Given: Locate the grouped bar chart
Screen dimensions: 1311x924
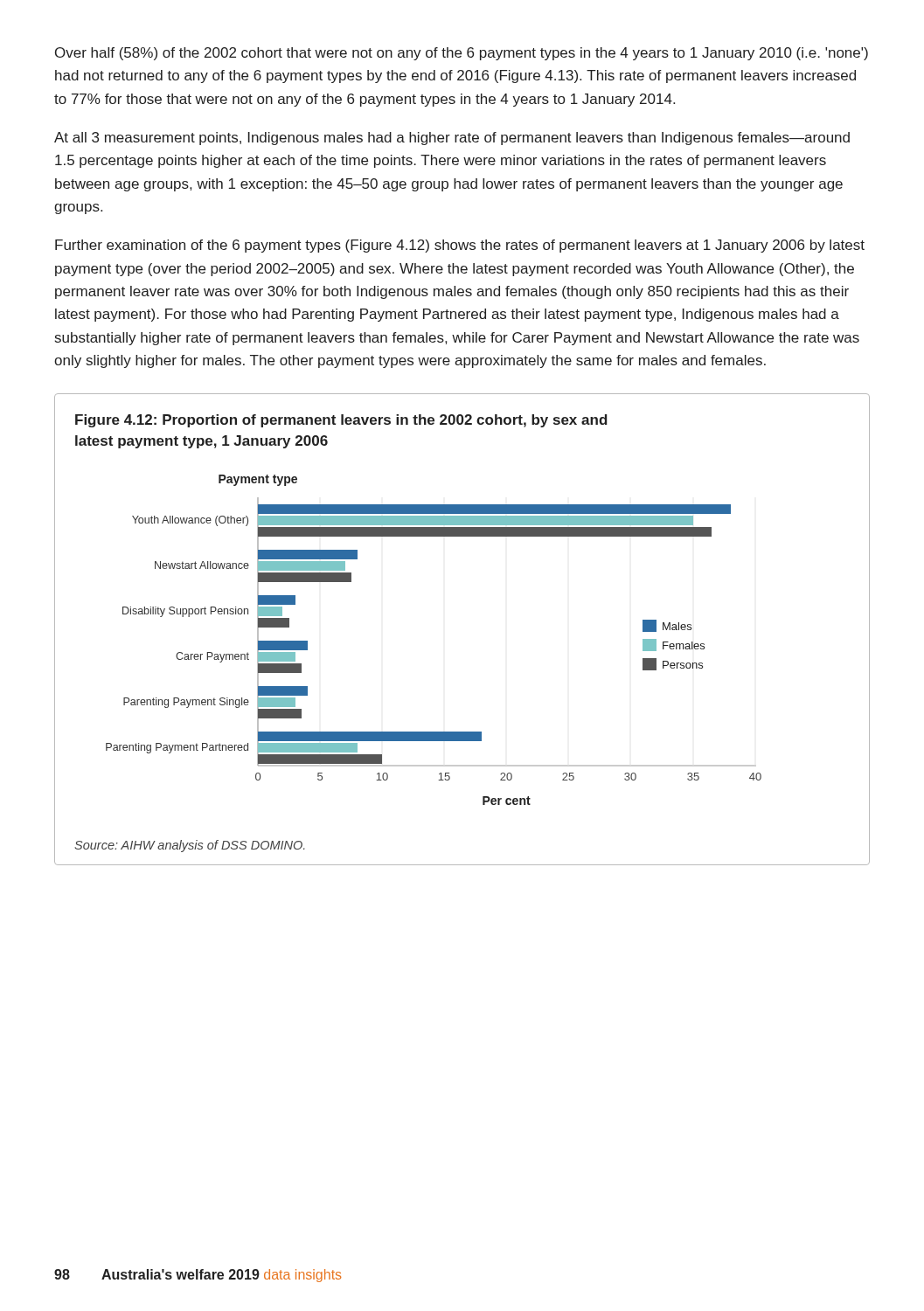Looking at the screenshot, I should click(462, 629).
